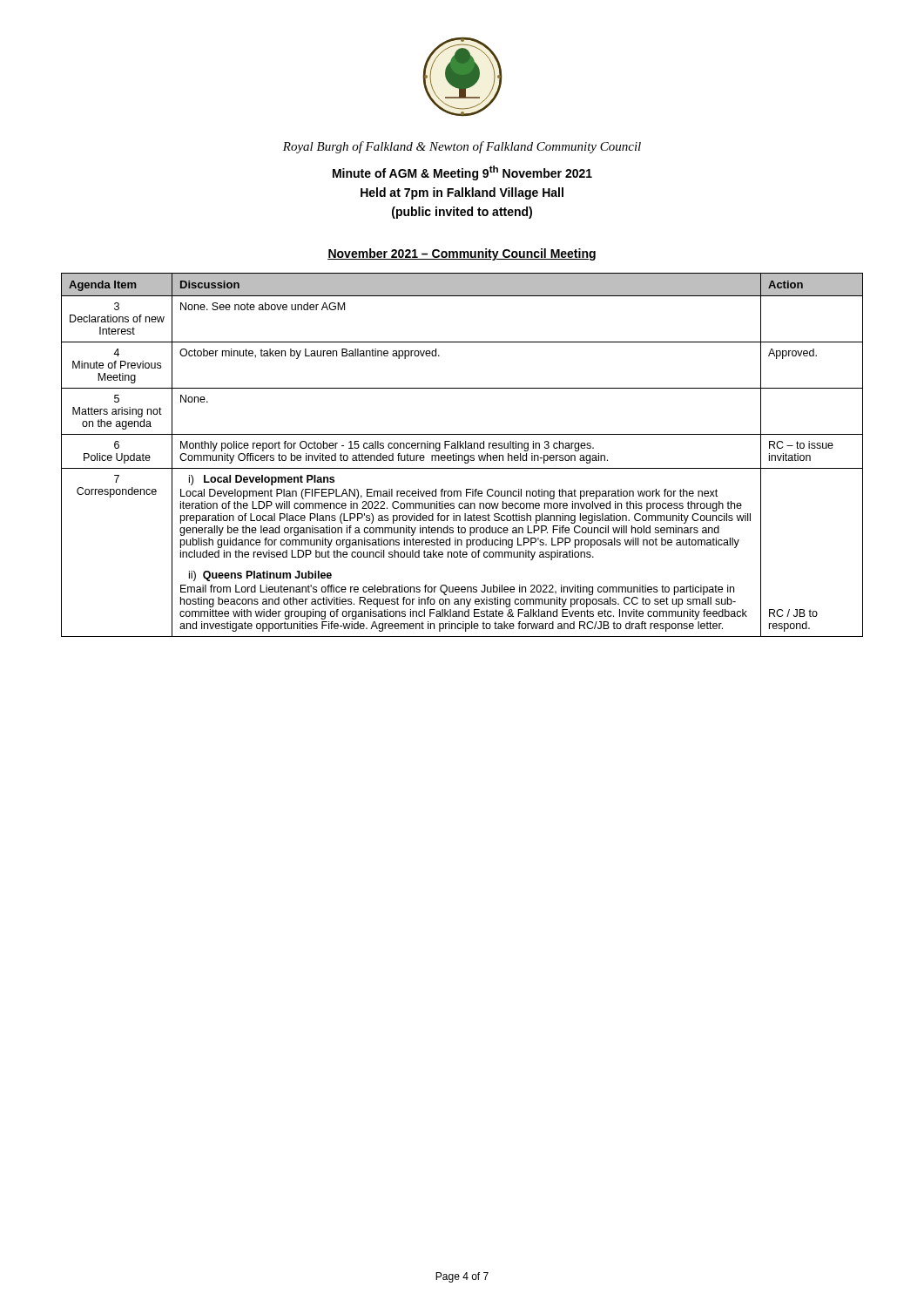Viewport: 924px width, 1307px height.
Task: Find "November 2021 – Community Council Meeting" on this page
Action: point(462,253)
